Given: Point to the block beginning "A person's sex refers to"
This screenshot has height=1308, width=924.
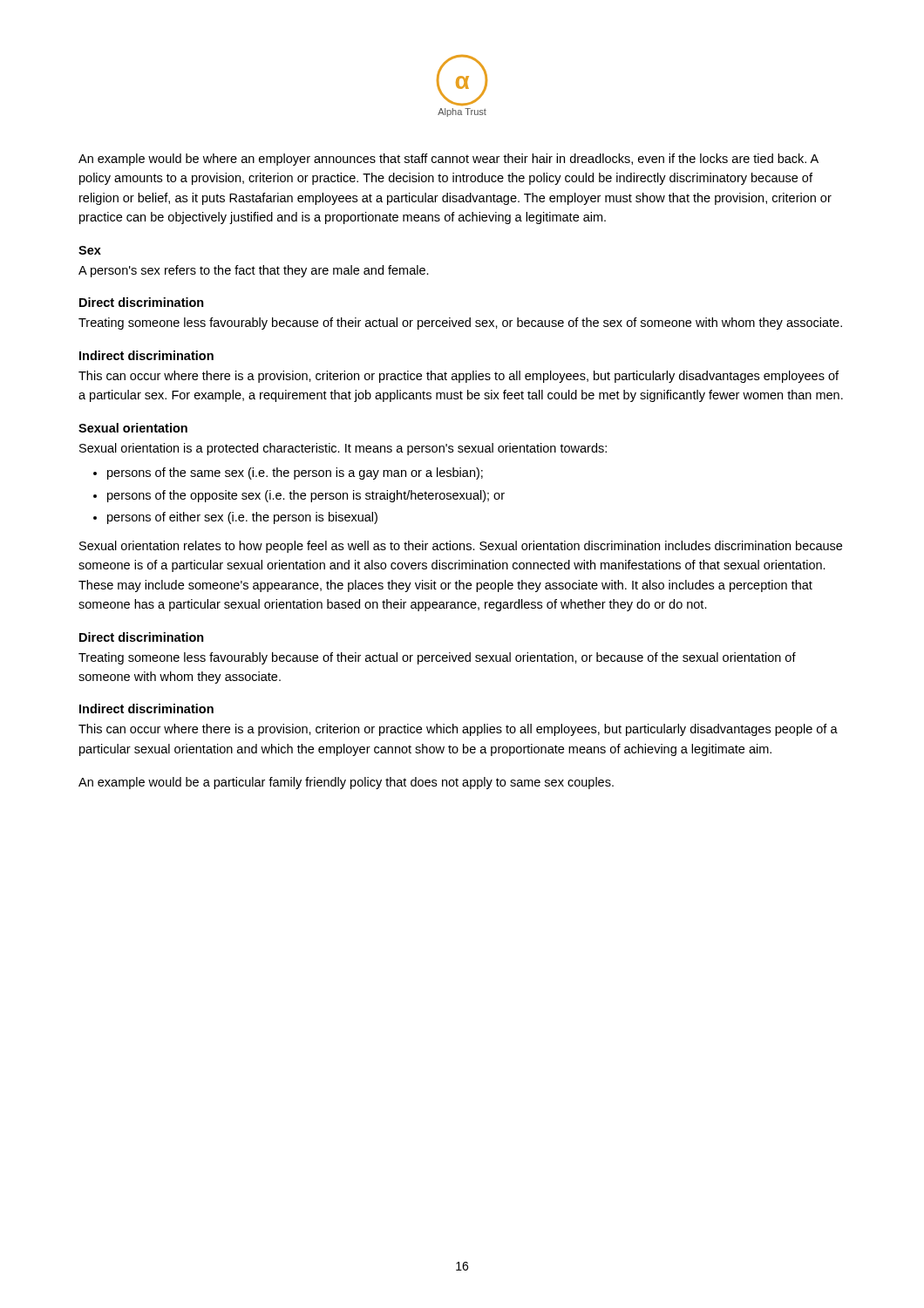Looking at the screenshot, I should click(x=254, y=270).
